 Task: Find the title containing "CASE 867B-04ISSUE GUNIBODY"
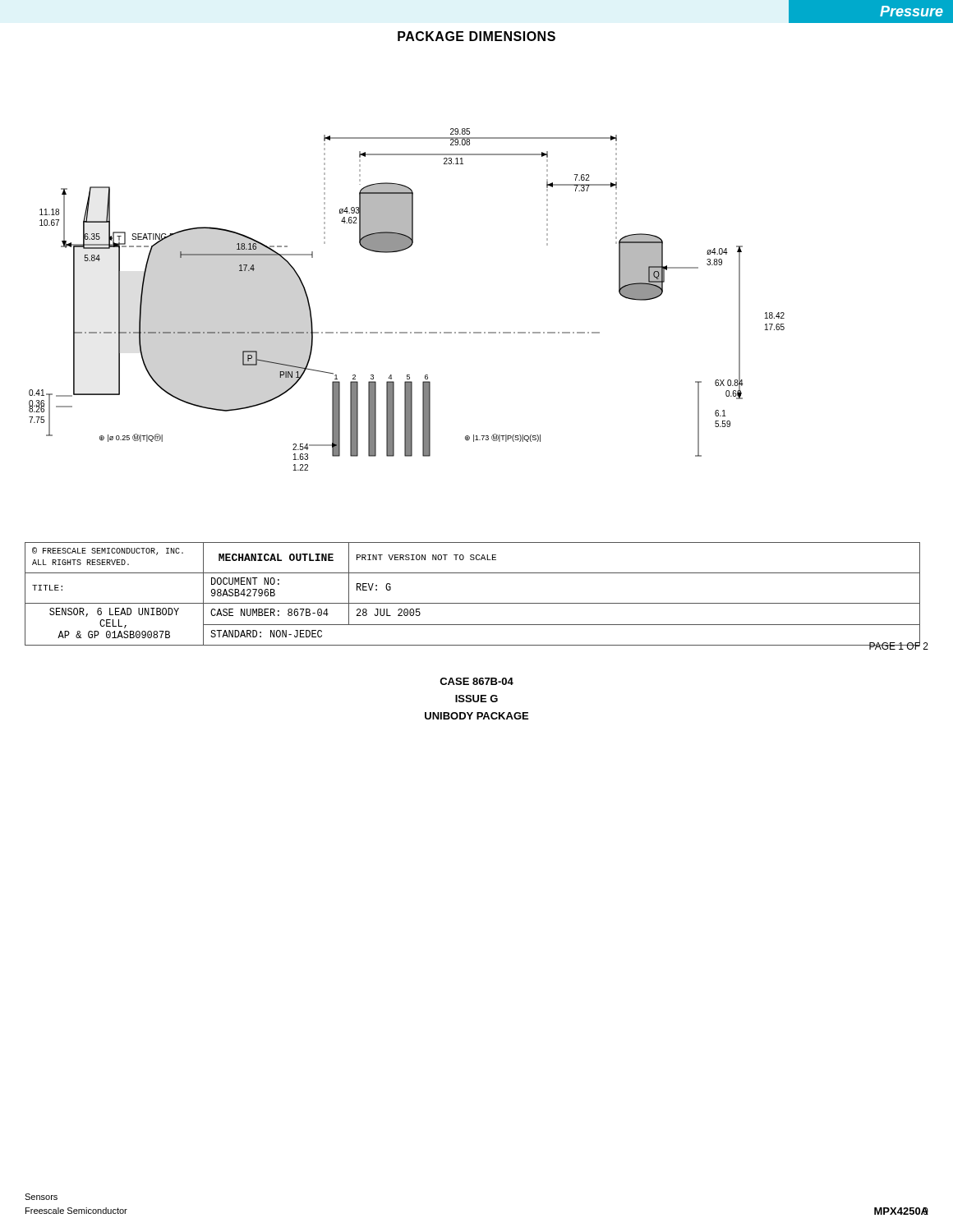tap(476, 698)
